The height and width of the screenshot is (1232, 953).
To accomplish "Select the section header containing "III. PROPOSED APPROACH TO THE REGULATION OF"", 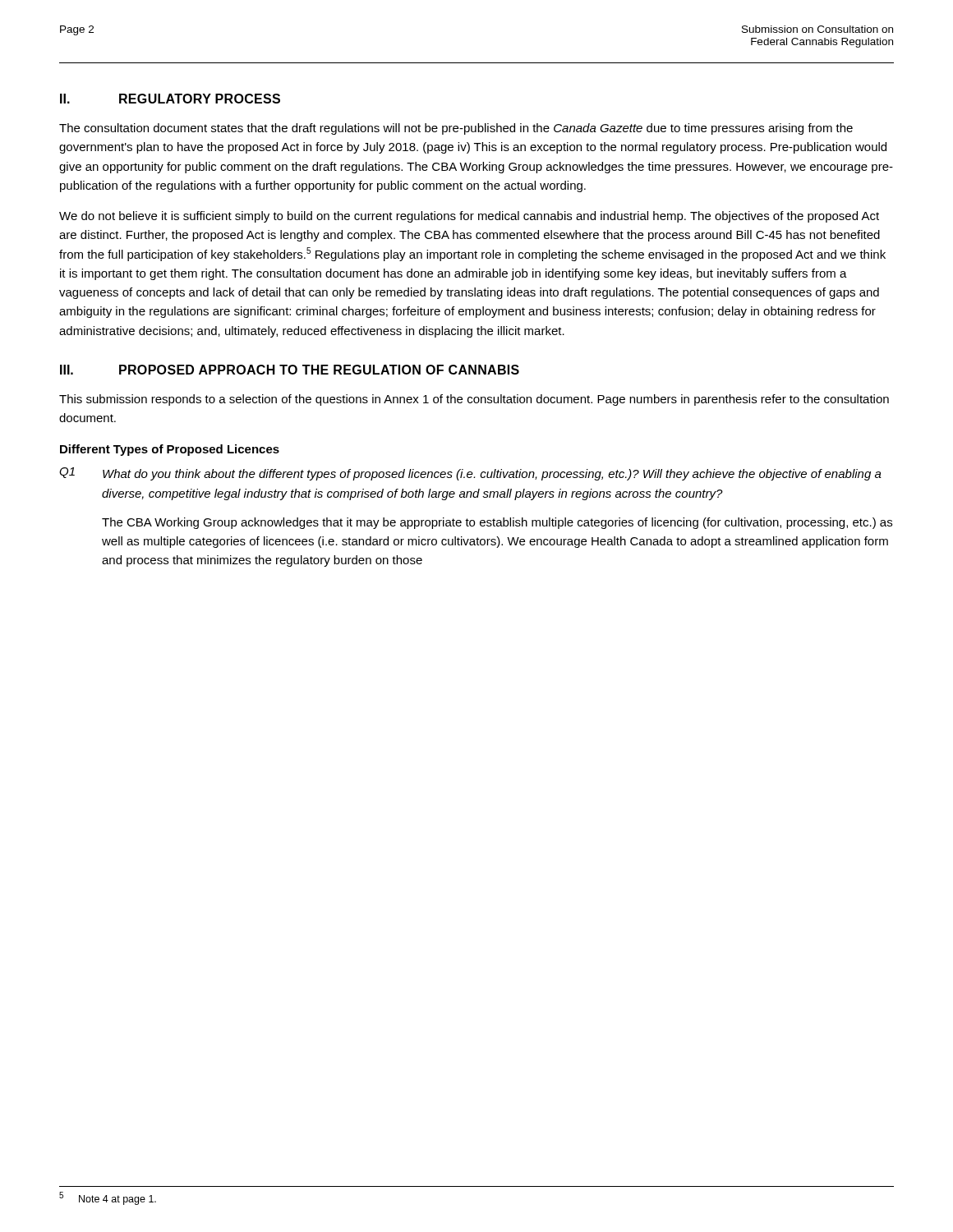I will point(289,370).
